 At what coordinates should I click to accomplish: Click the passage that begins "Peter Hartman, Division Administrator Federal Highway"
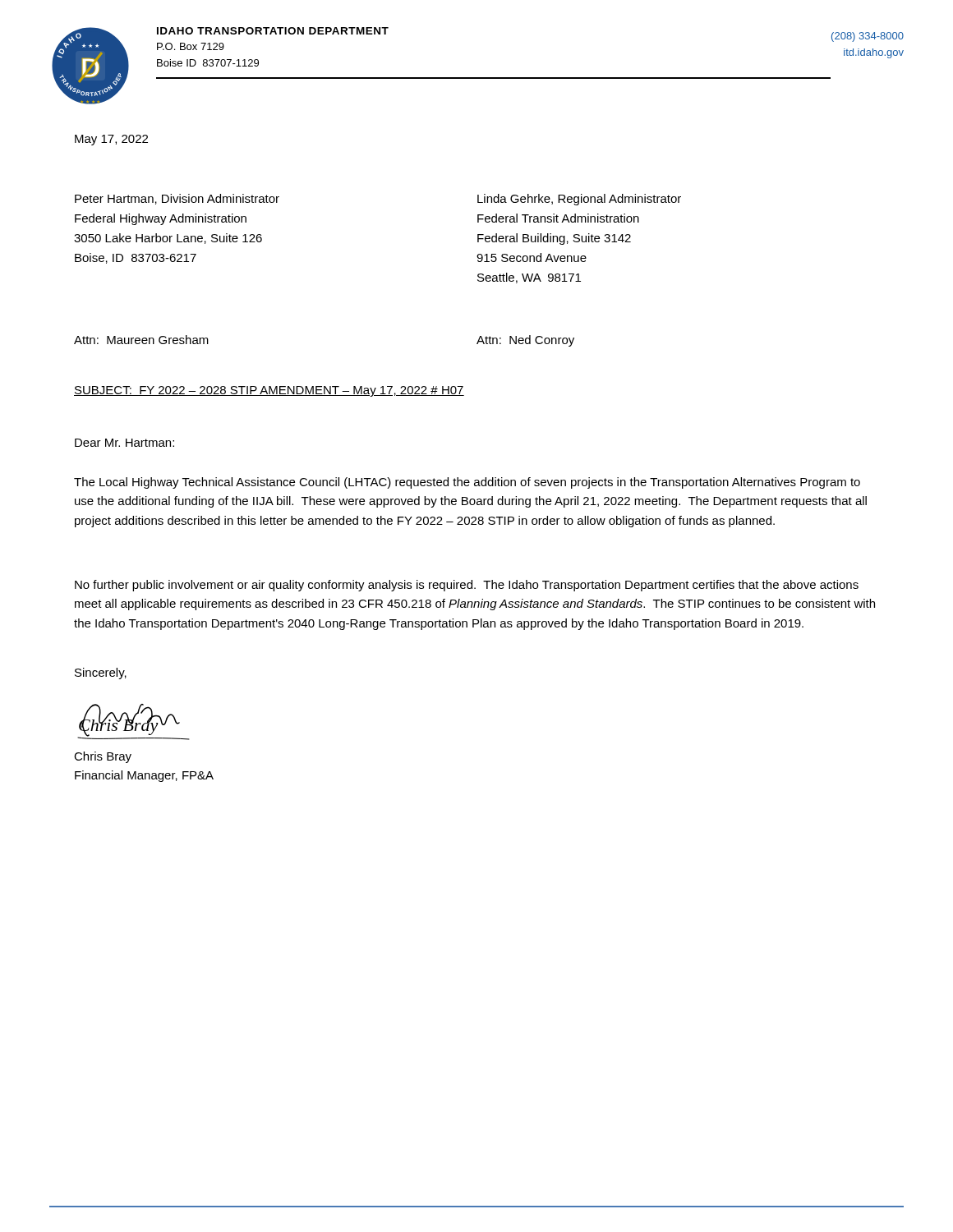coord(177,228)
